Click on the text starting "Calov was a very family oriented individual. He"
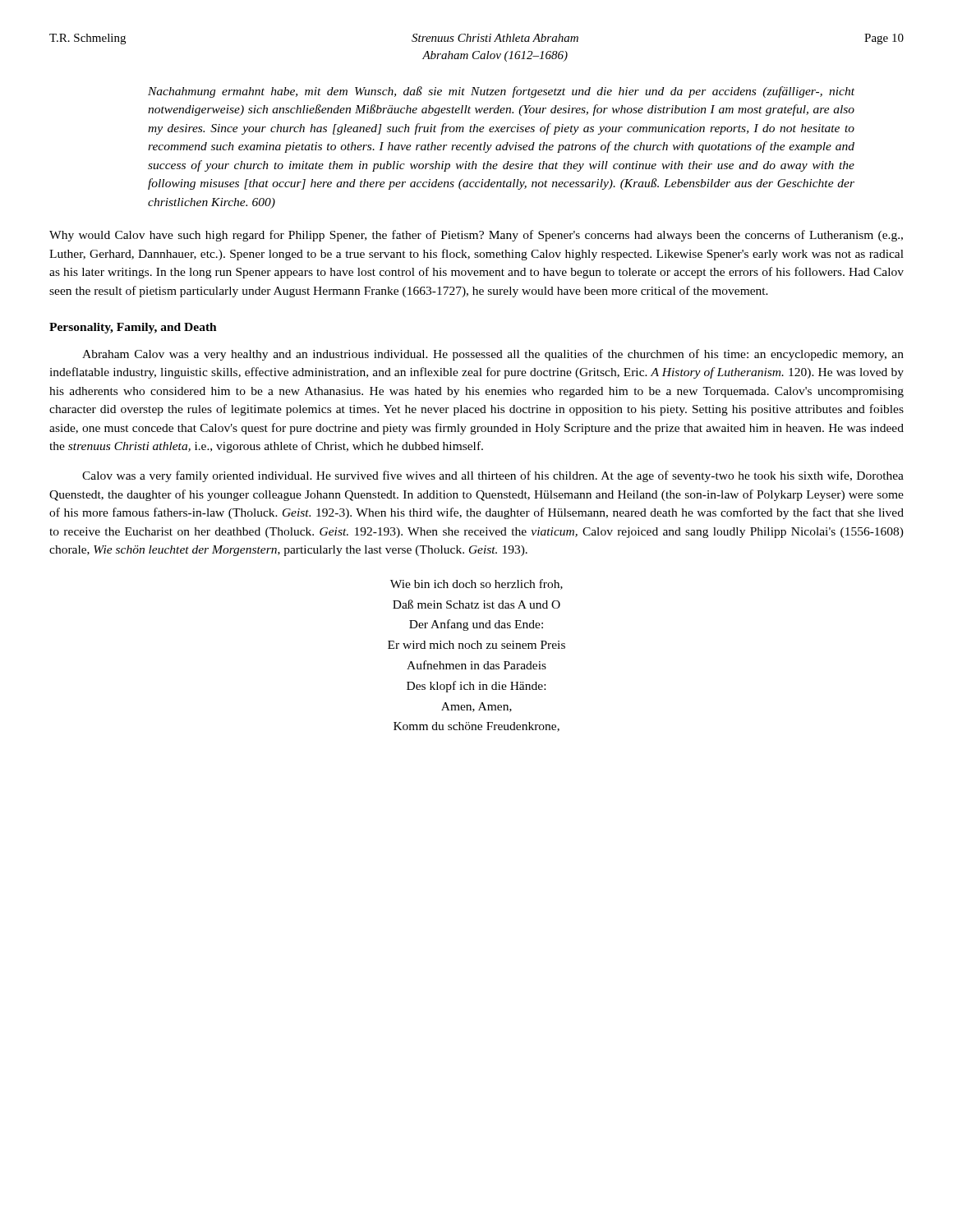The image size is (953, 1232). (x=476, y=512)
